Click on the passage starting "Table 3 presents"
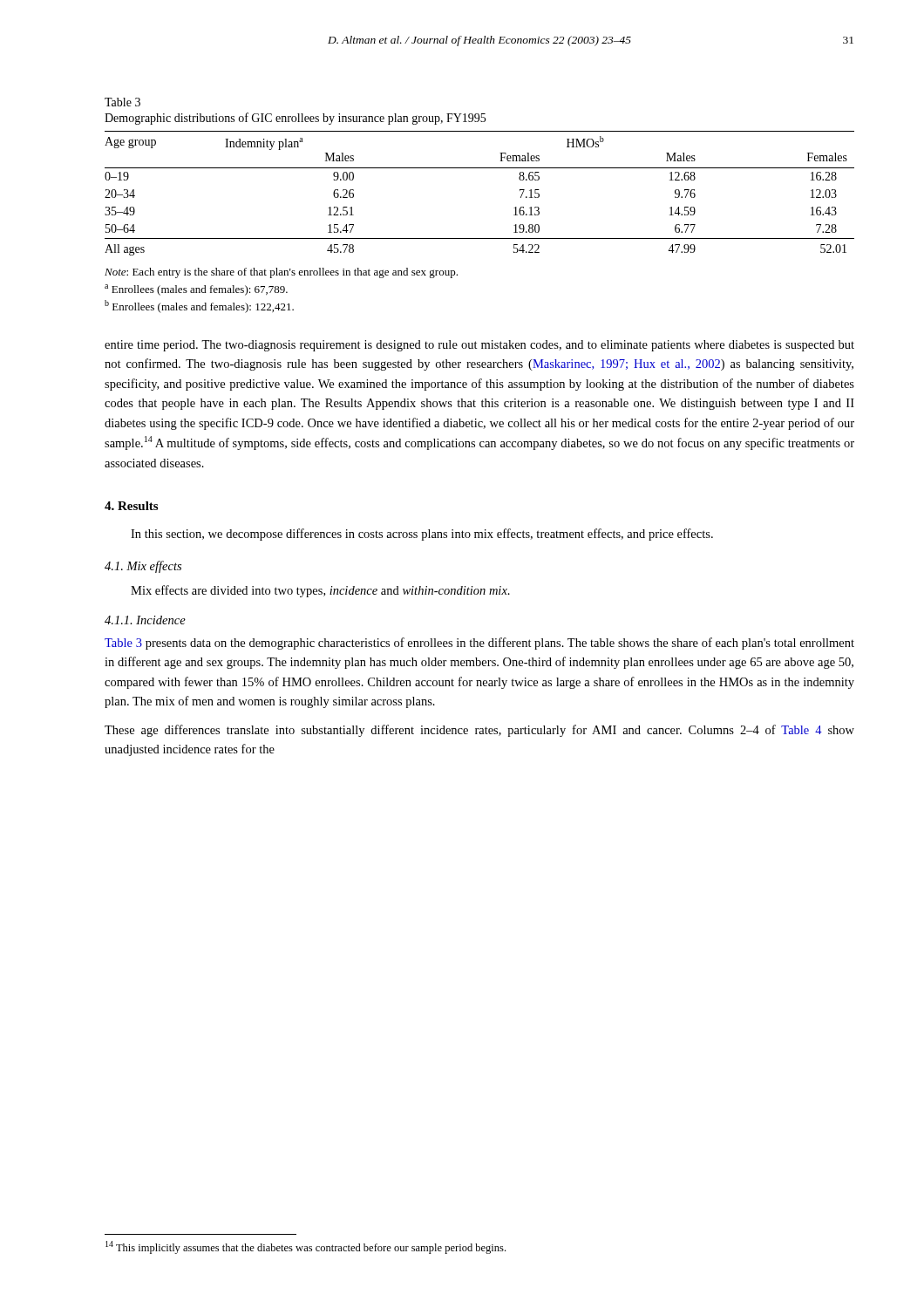The image size is (924, 1308). tap(479, 672)
